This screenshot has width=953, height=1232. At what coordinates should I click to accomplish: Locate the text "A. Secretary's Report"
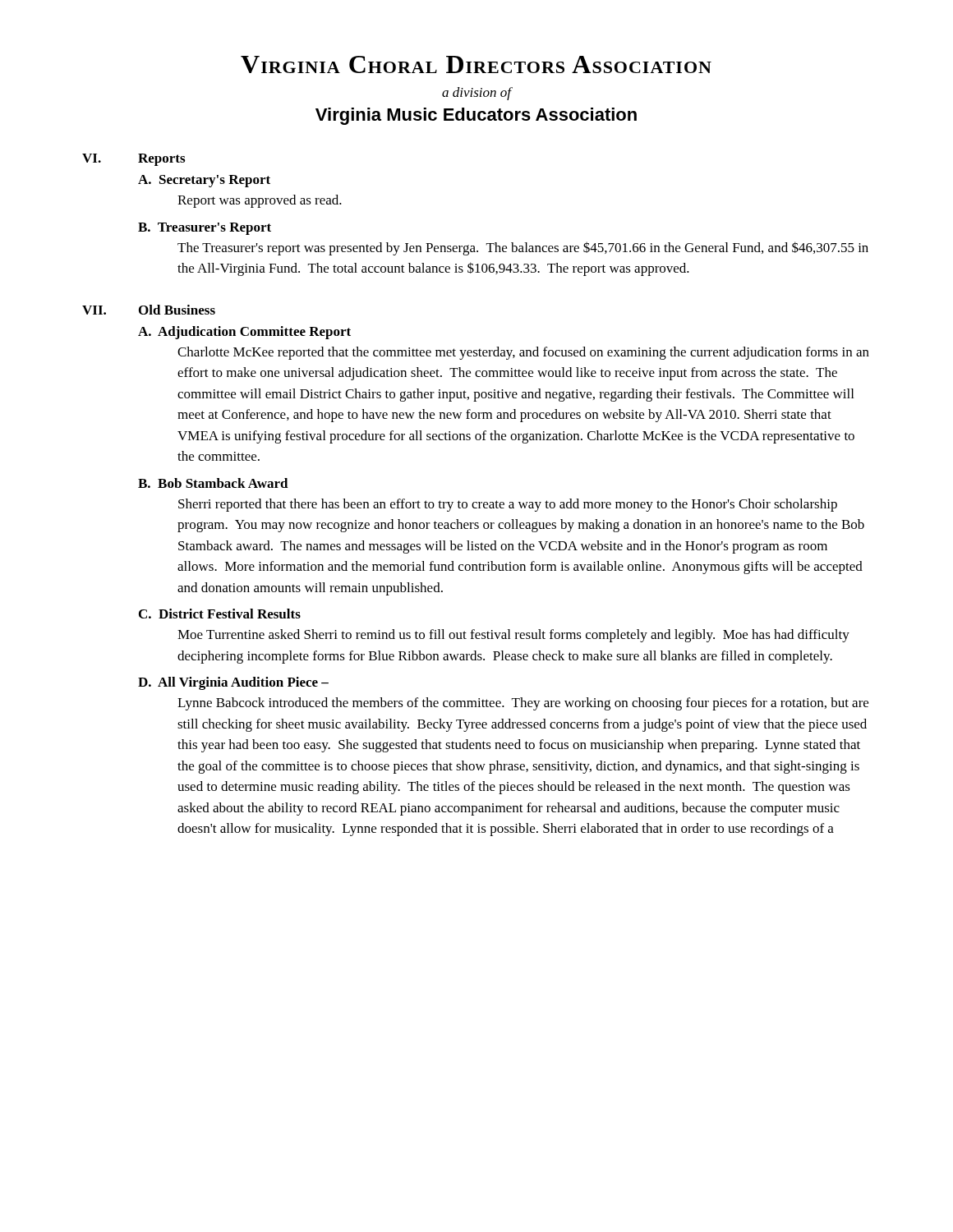click(204, 179)
